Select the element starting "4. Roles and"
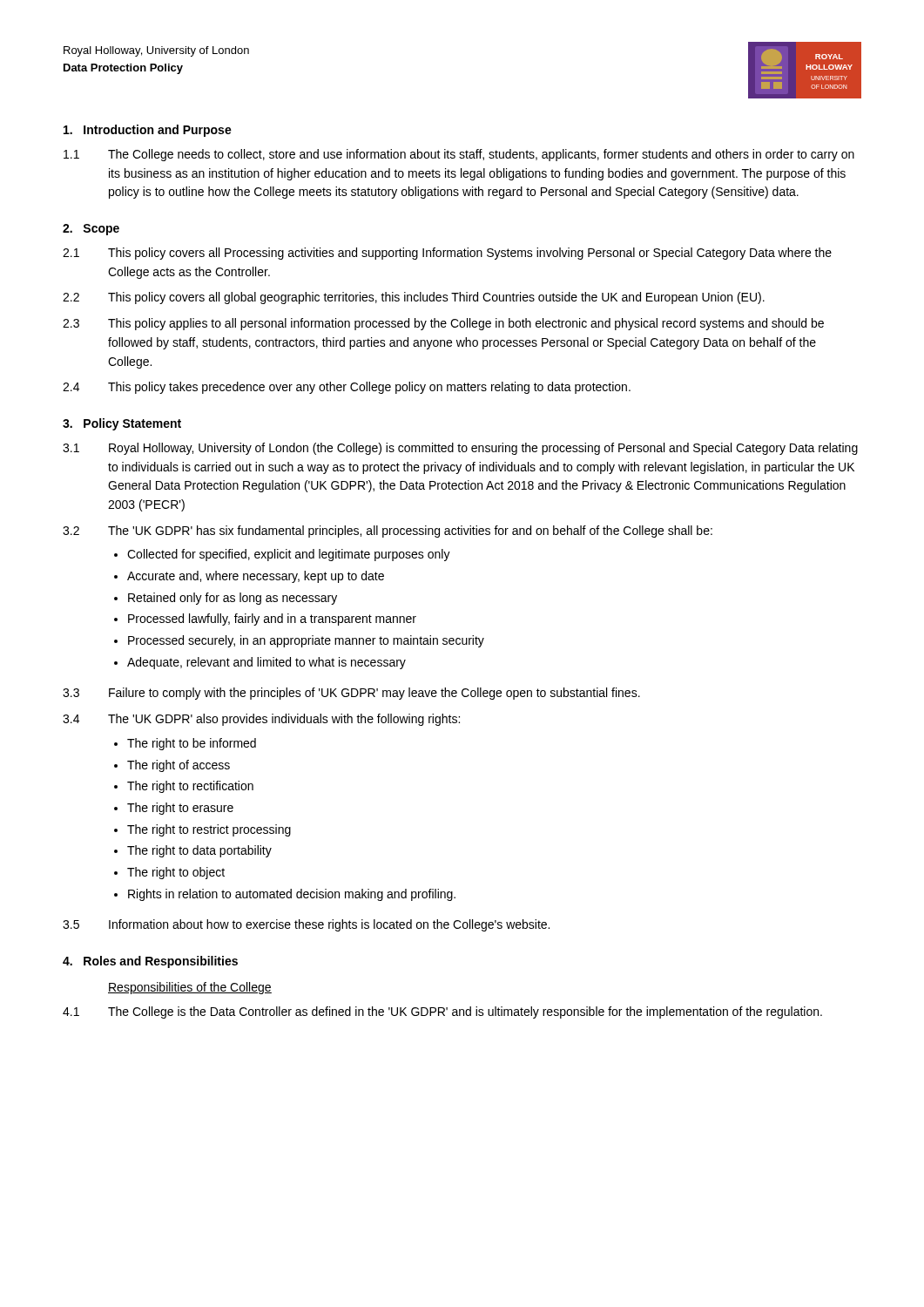Image resolution: width=924 pixels, height=1307 pixels. (x=150, y=961)
